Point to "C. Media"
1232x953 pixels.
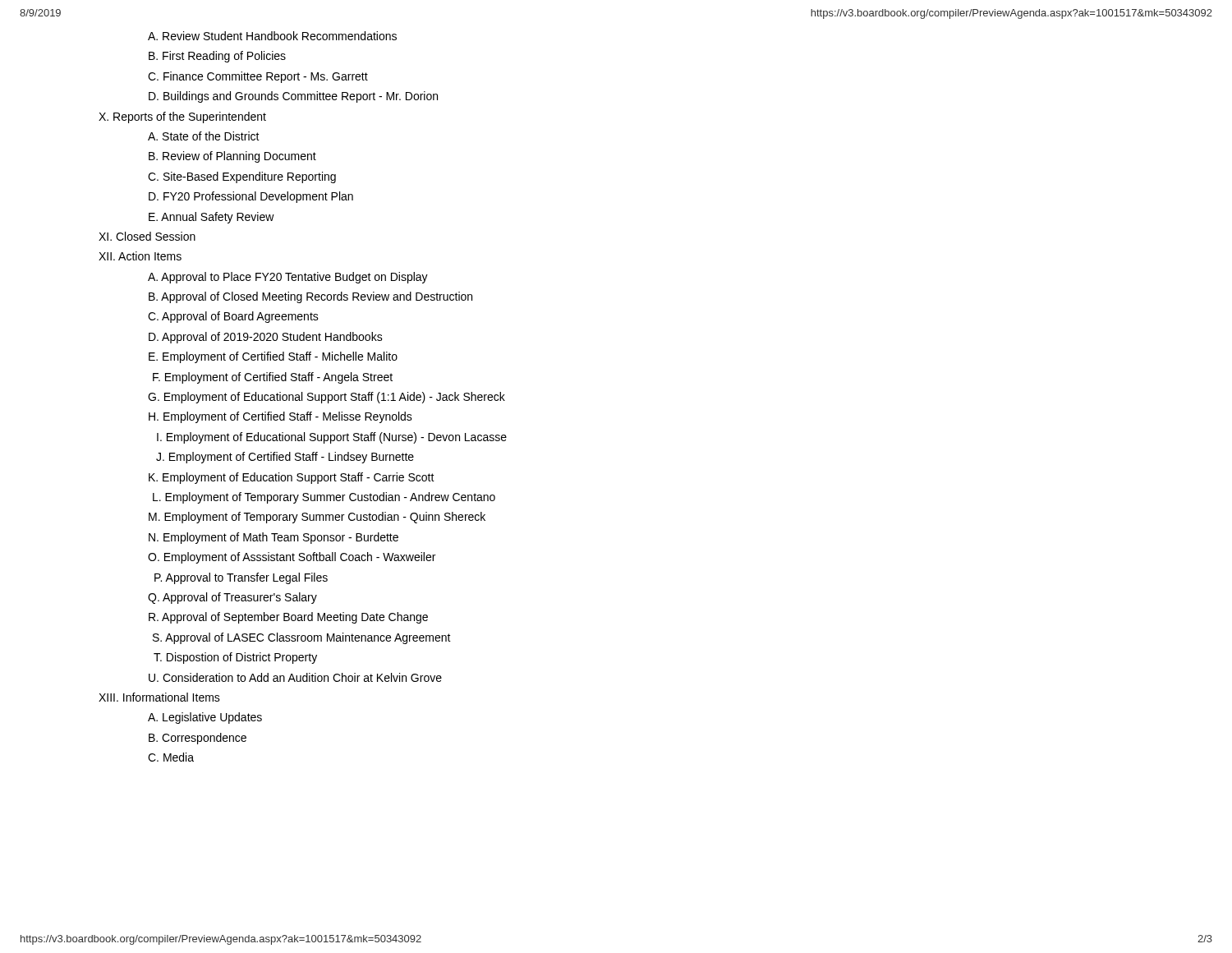(171, 758)
